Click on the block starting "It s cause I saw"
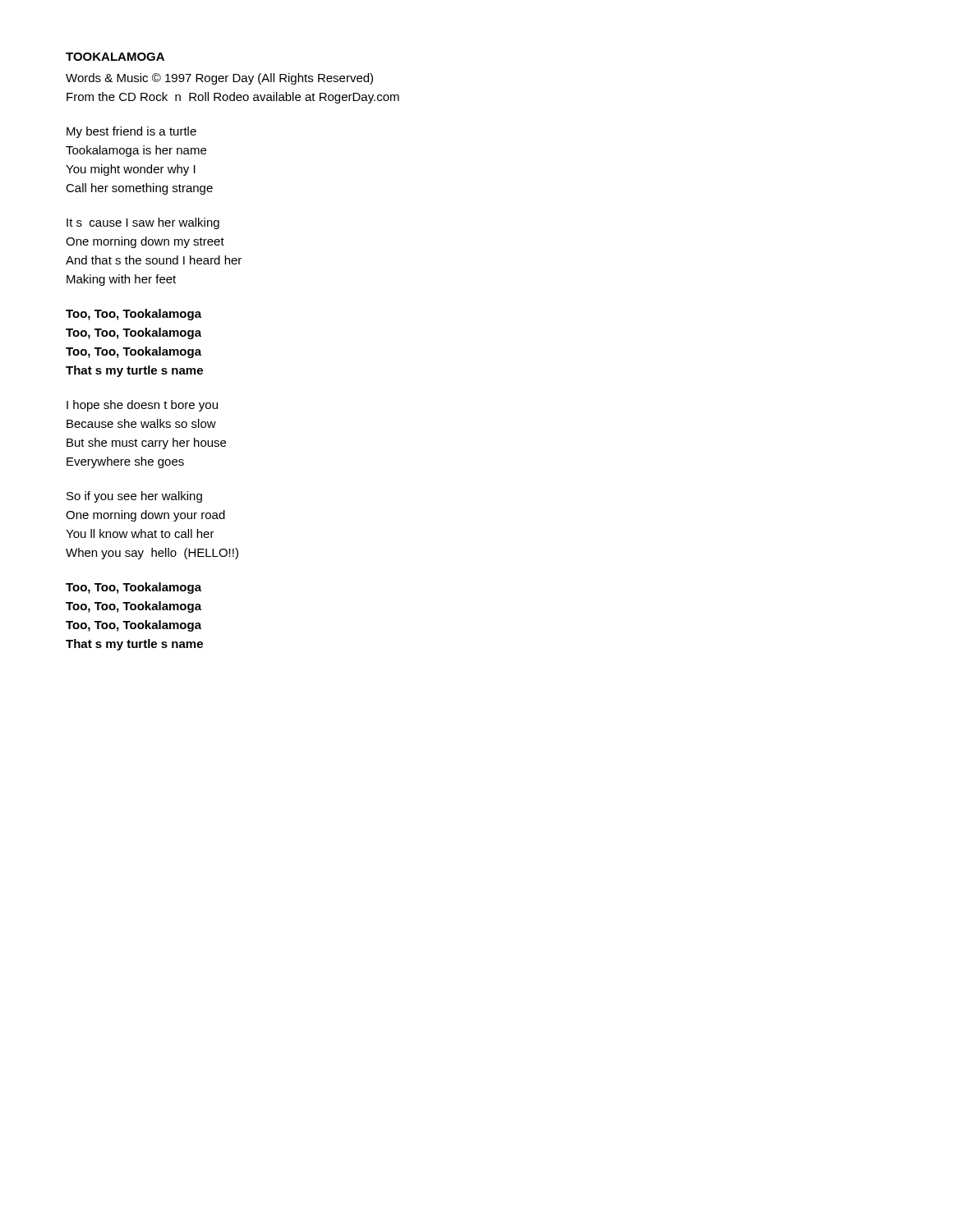The image size is (953, 1232). [x=154, y=250]
